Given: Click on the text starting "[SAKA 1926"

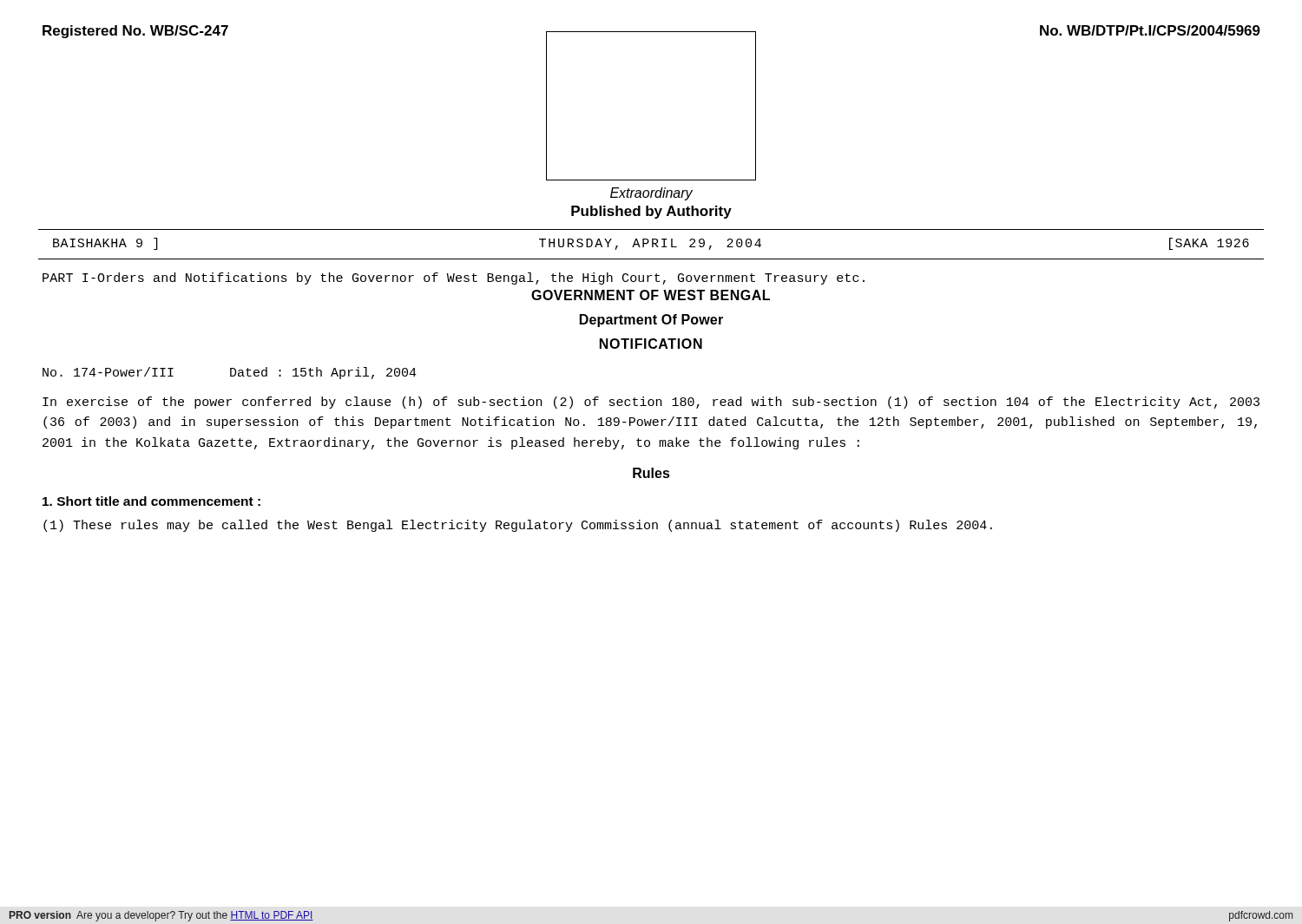Looking at the screenshot, I should 1208,244.
